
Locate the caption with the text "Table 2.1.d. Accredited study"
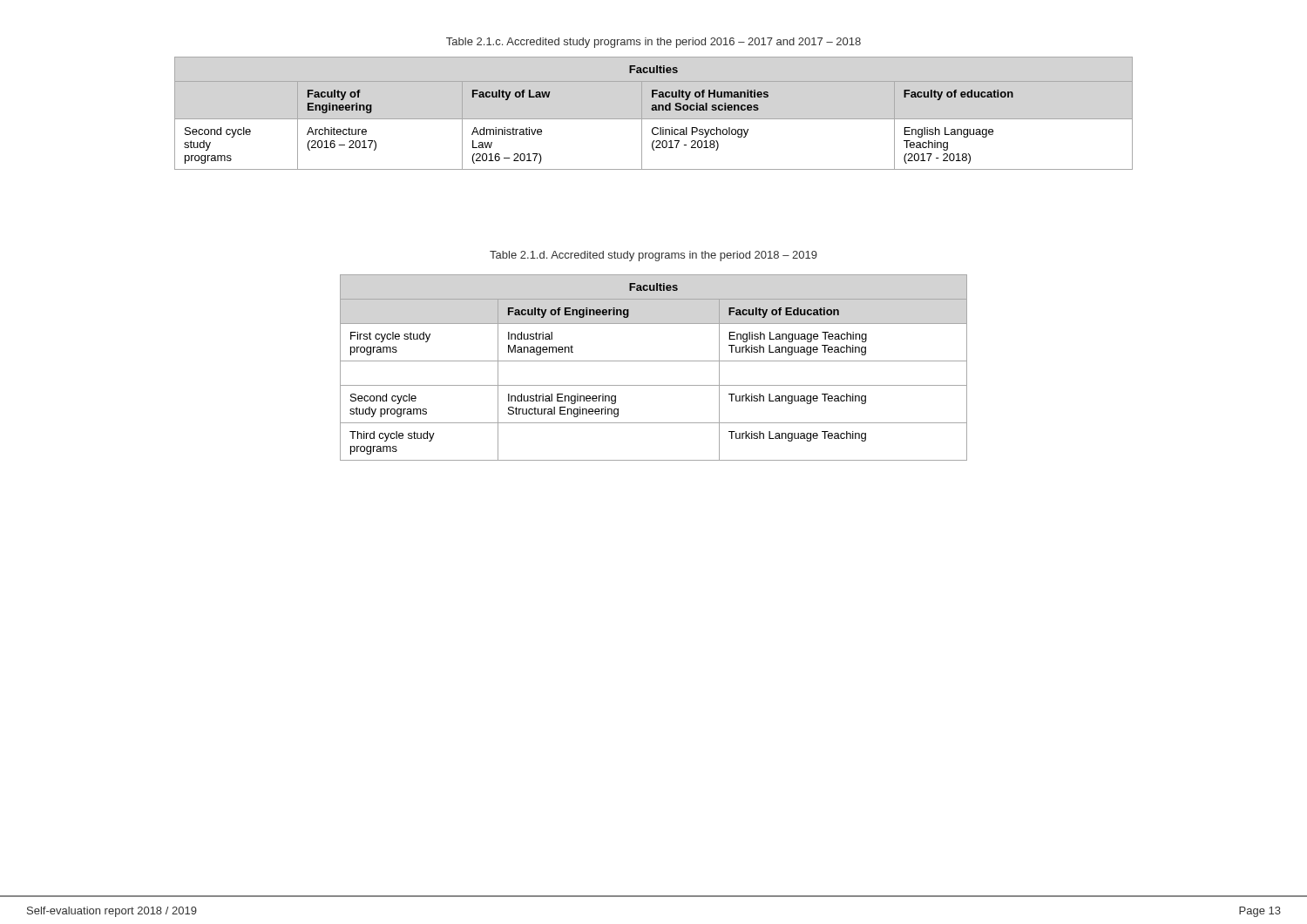tap(654, 255)
